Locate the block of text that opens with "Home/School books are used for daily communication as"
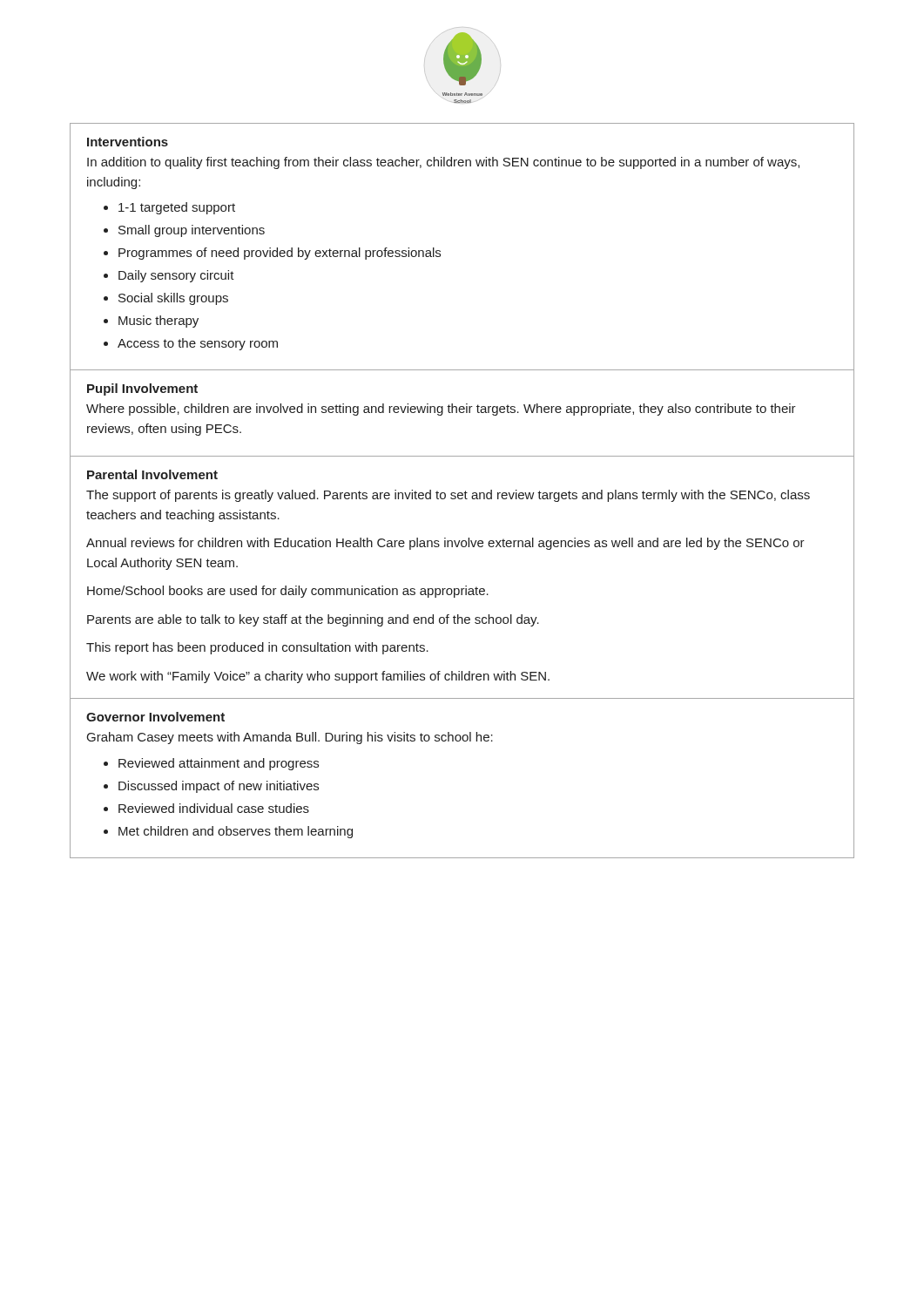Image resolution: width=924 pixels, height=1307 pixels. (x=288, y=590)
